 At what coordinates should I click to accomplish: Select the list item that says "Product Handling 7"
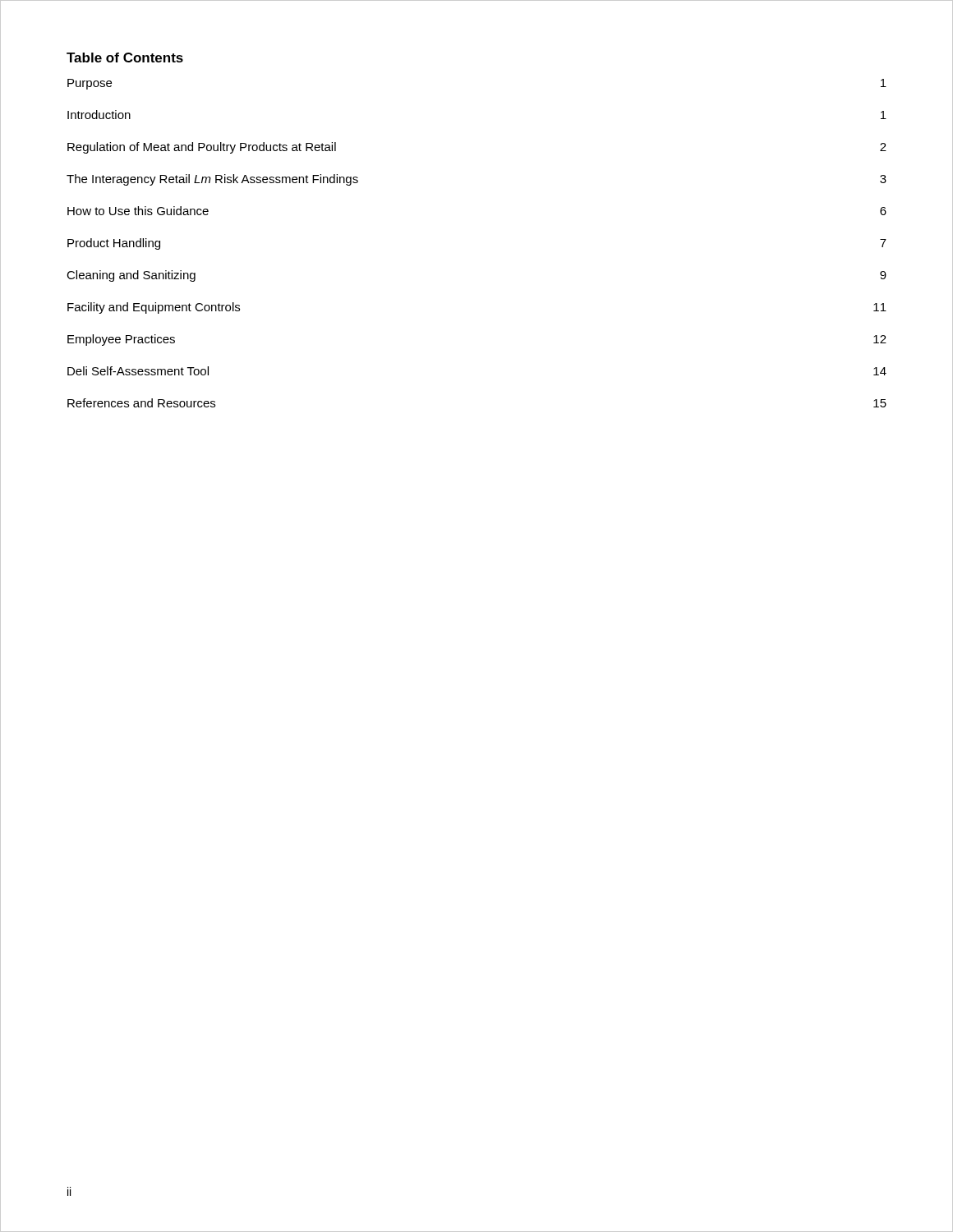117,244
